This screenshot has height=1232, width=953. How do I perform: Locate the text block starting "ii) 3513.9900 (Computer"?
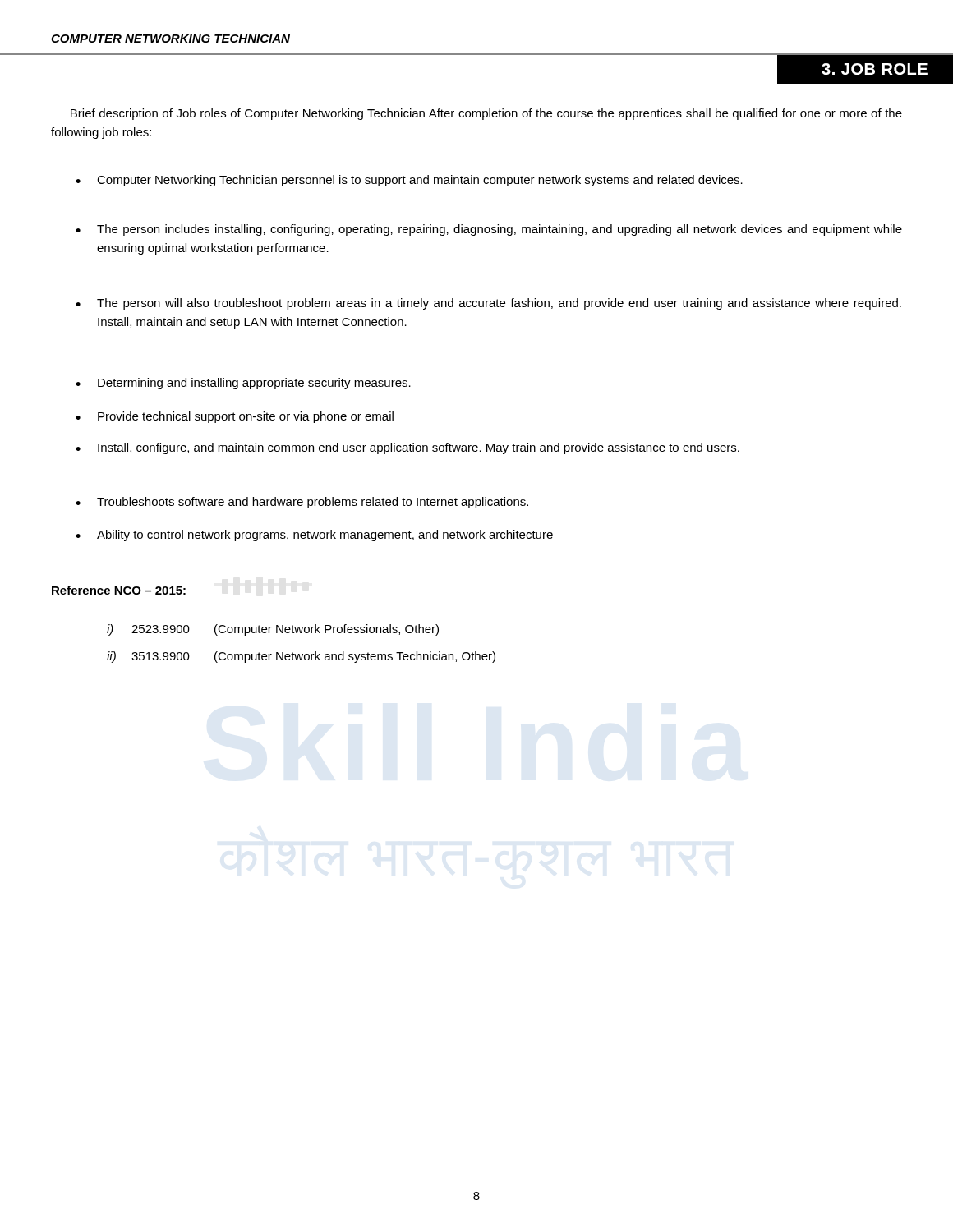(x=302, y=656)
